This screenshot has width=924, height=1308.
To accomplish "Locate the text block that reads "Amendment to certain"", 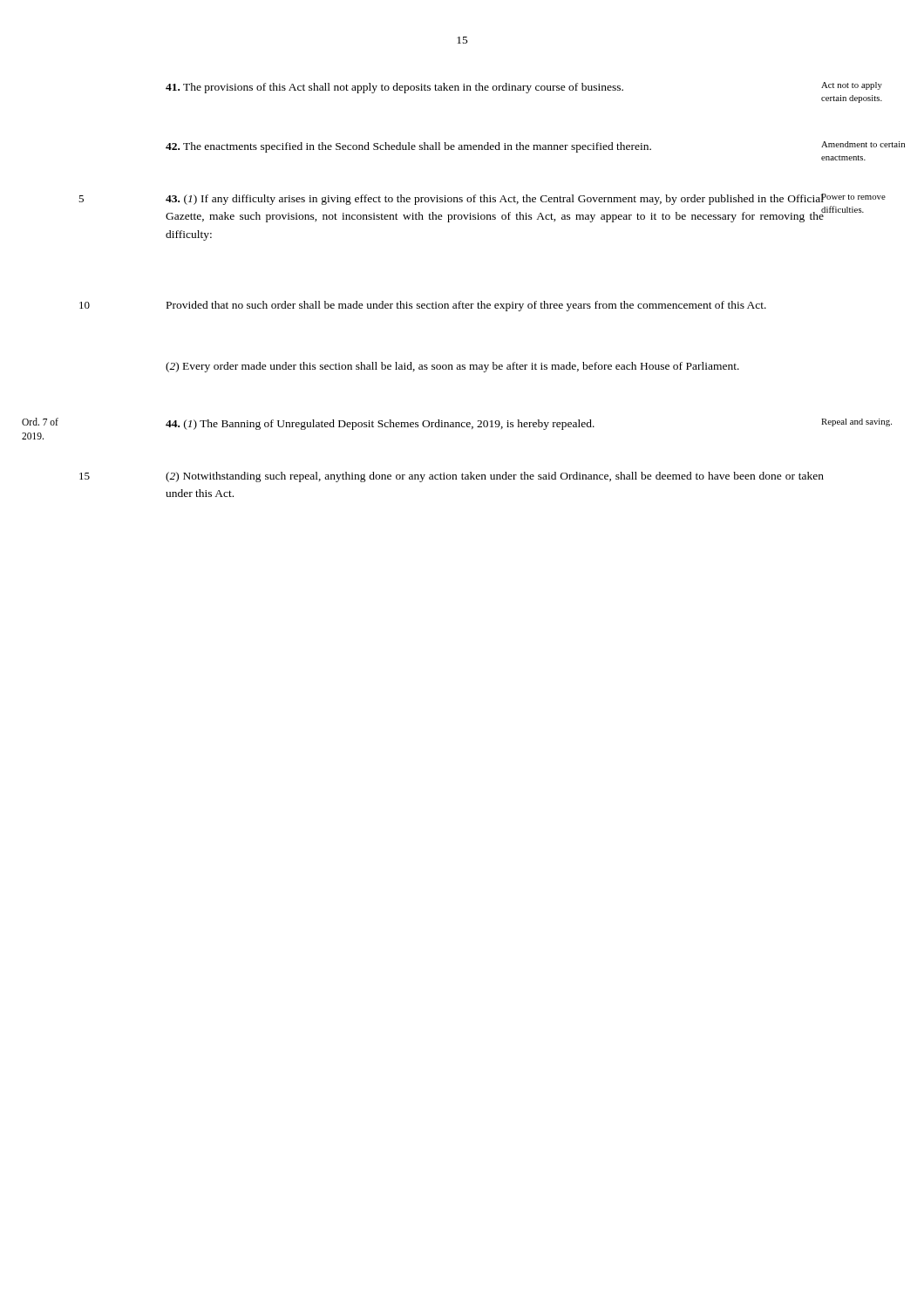I will pyautogui.click(x=863, y=150).
